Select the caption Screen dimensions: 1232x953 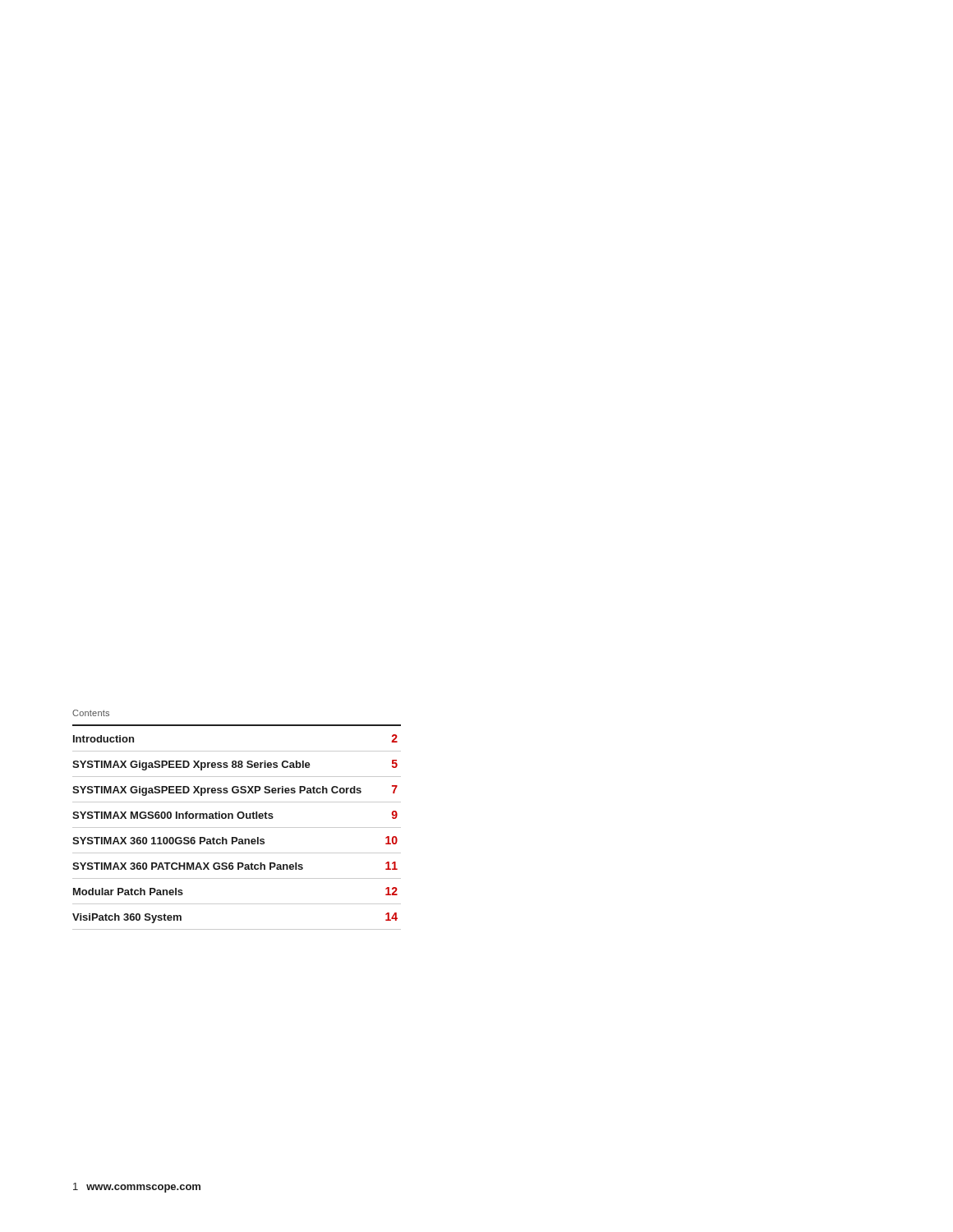click(x=91, y=713)
